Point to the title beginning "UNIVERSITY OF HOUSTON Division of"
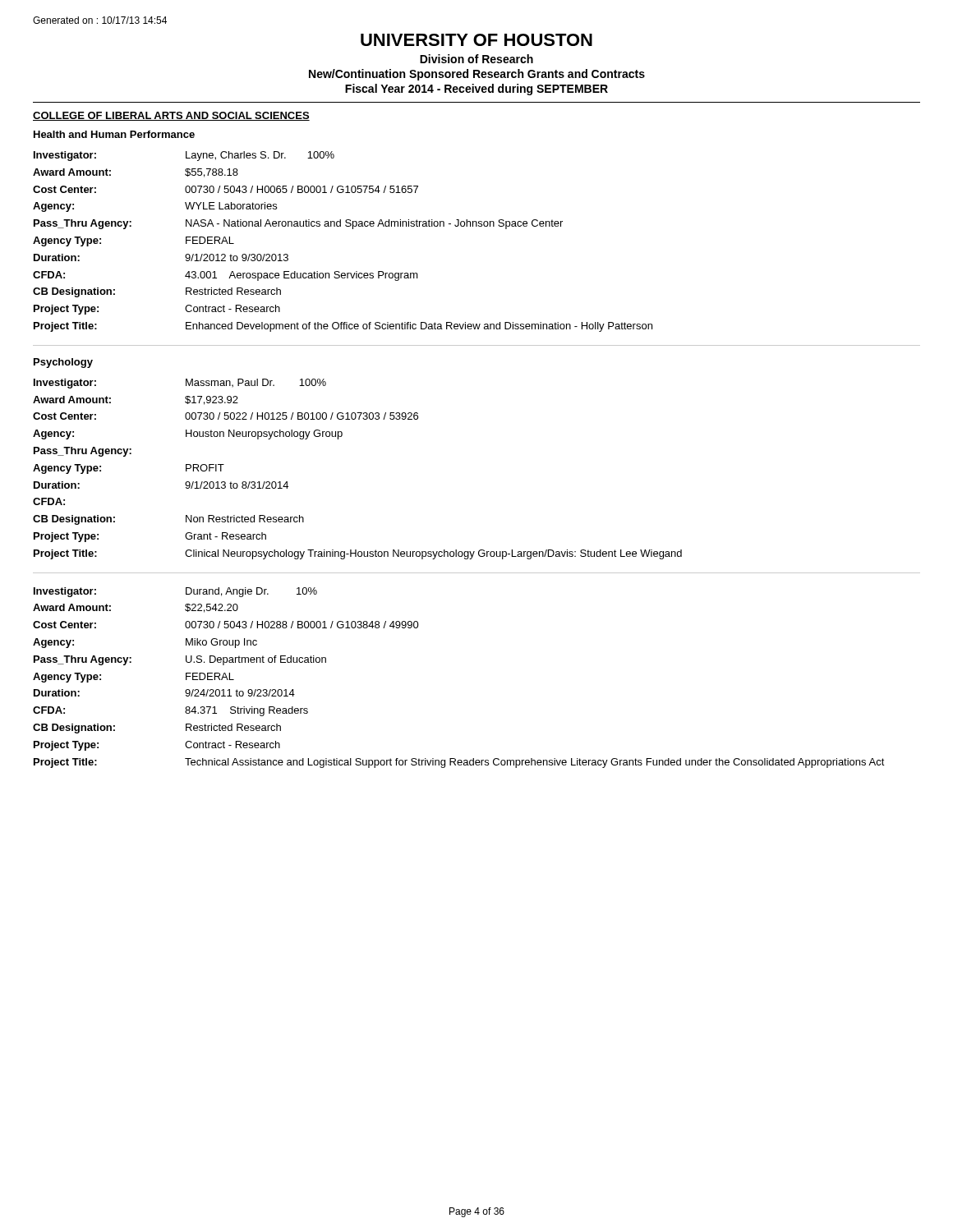The image size is (953, 1232). point(476,62)
